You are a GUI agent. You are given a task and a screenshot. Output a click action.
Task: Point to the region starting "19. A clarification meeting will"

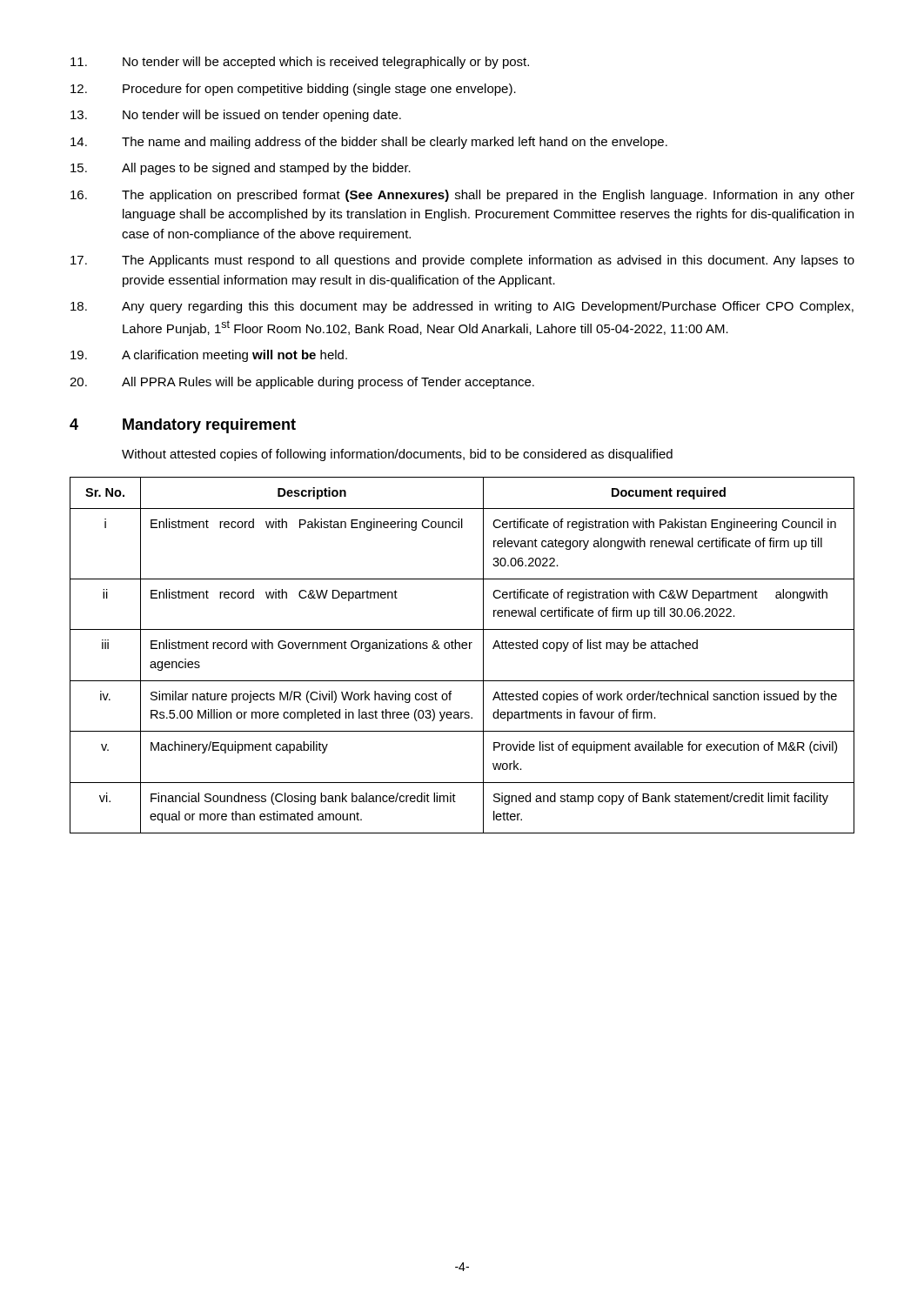tap(209, 356)
